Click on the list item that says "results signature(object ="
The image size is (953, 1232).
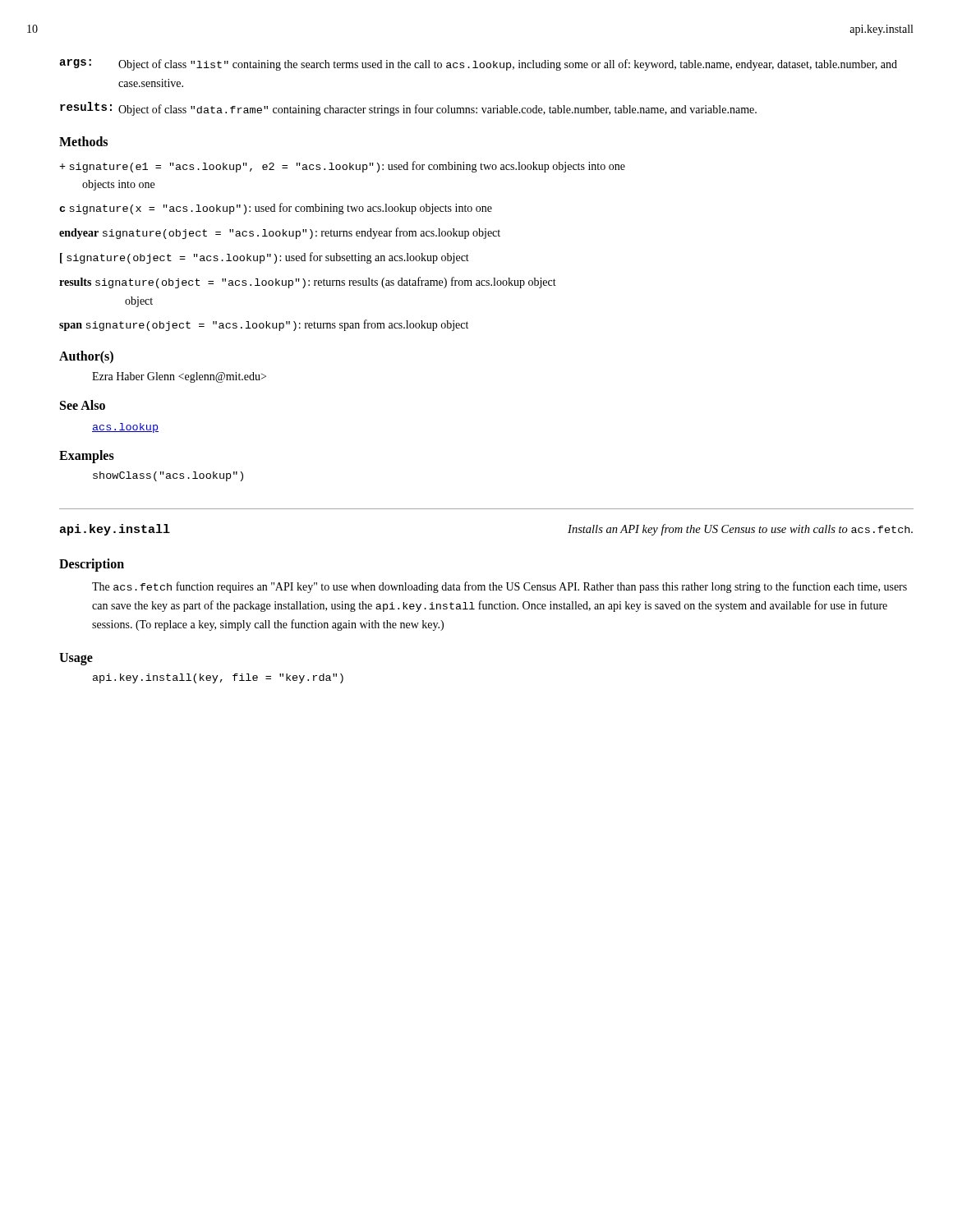pyautogui.click(x=486, y=293)
